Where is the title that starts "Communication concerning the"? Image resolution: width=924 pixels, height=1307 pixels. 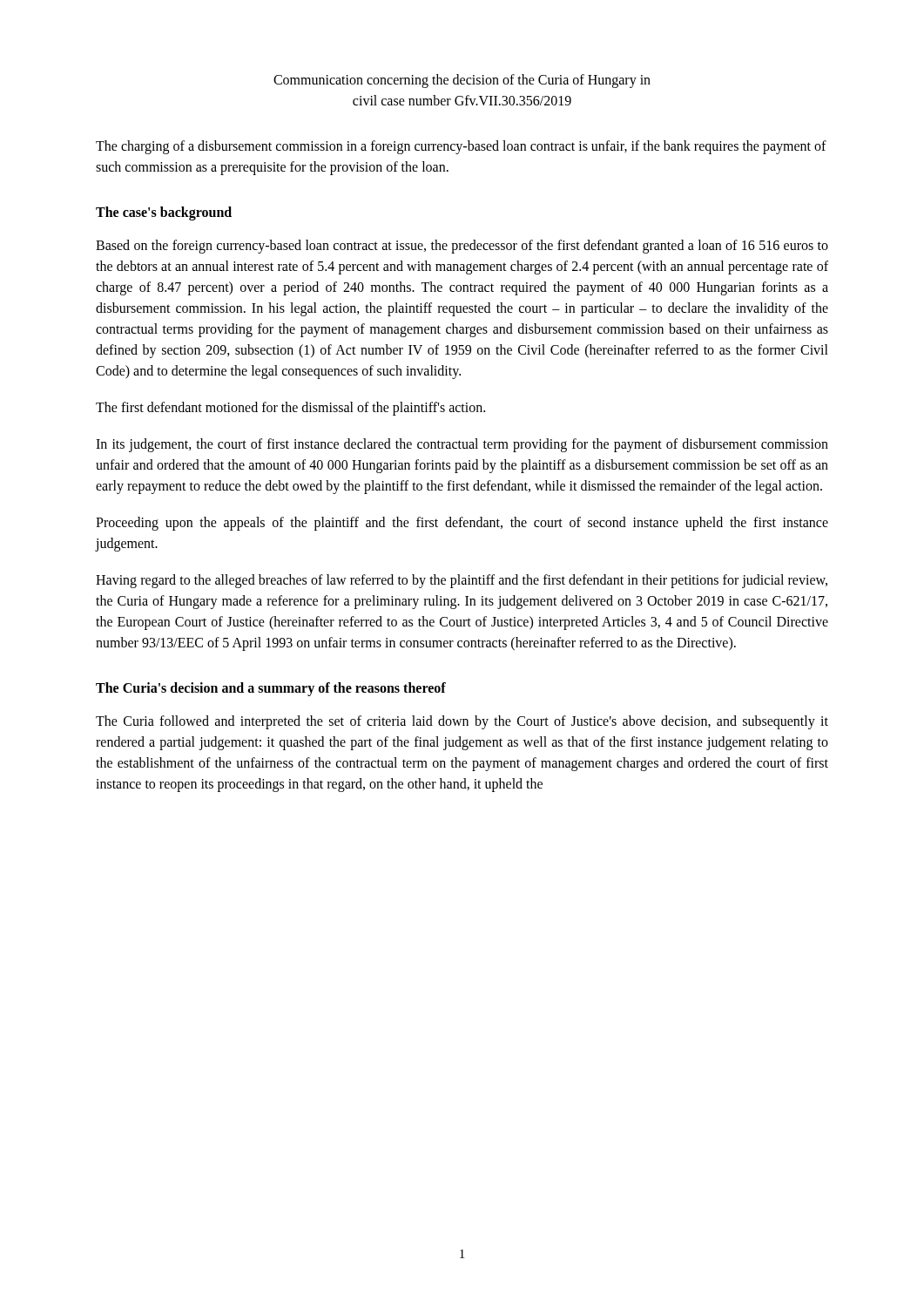pos(462,91)
